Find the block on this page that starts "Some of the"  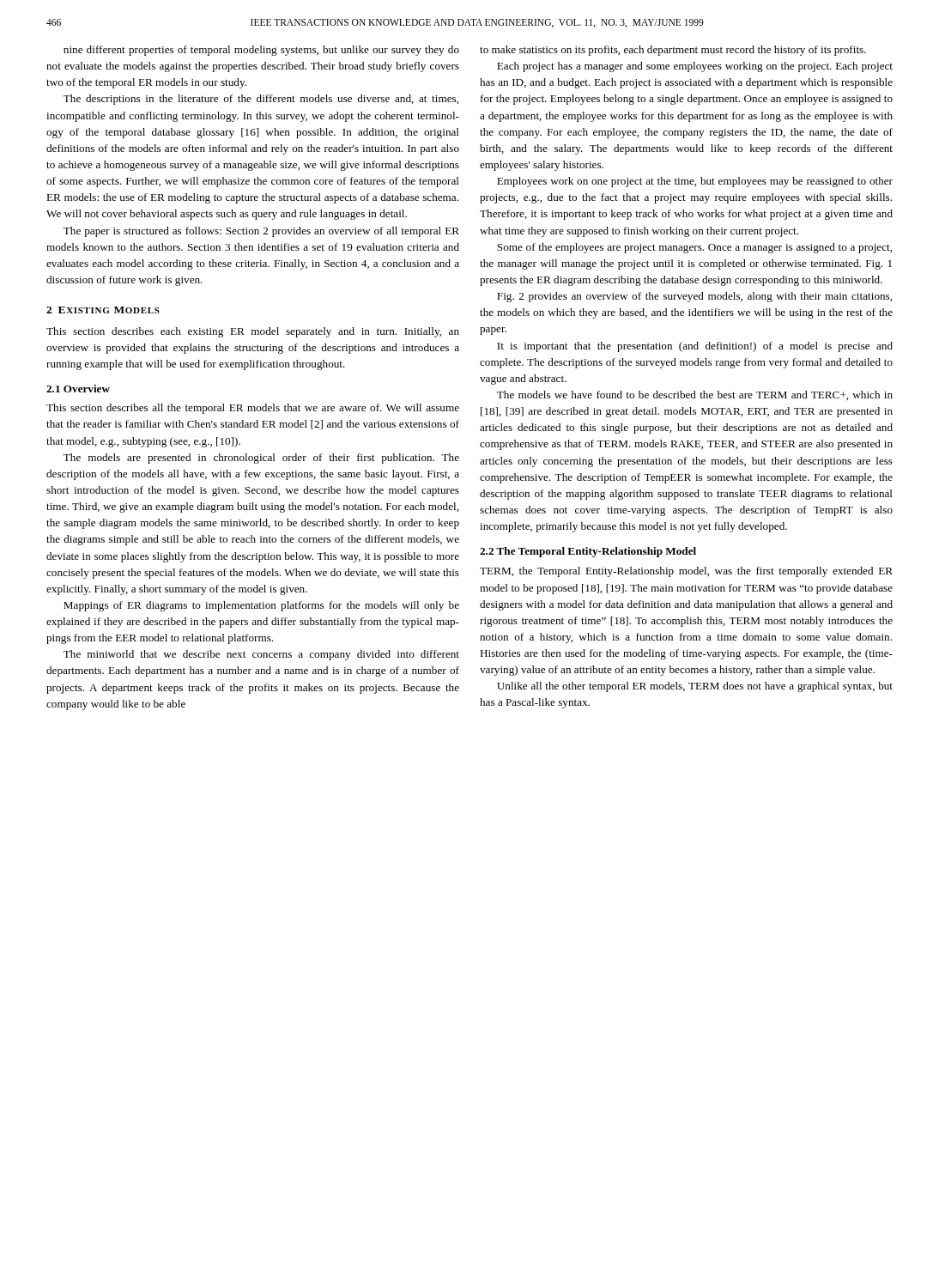pyautogui.click(x=686, y=263)
